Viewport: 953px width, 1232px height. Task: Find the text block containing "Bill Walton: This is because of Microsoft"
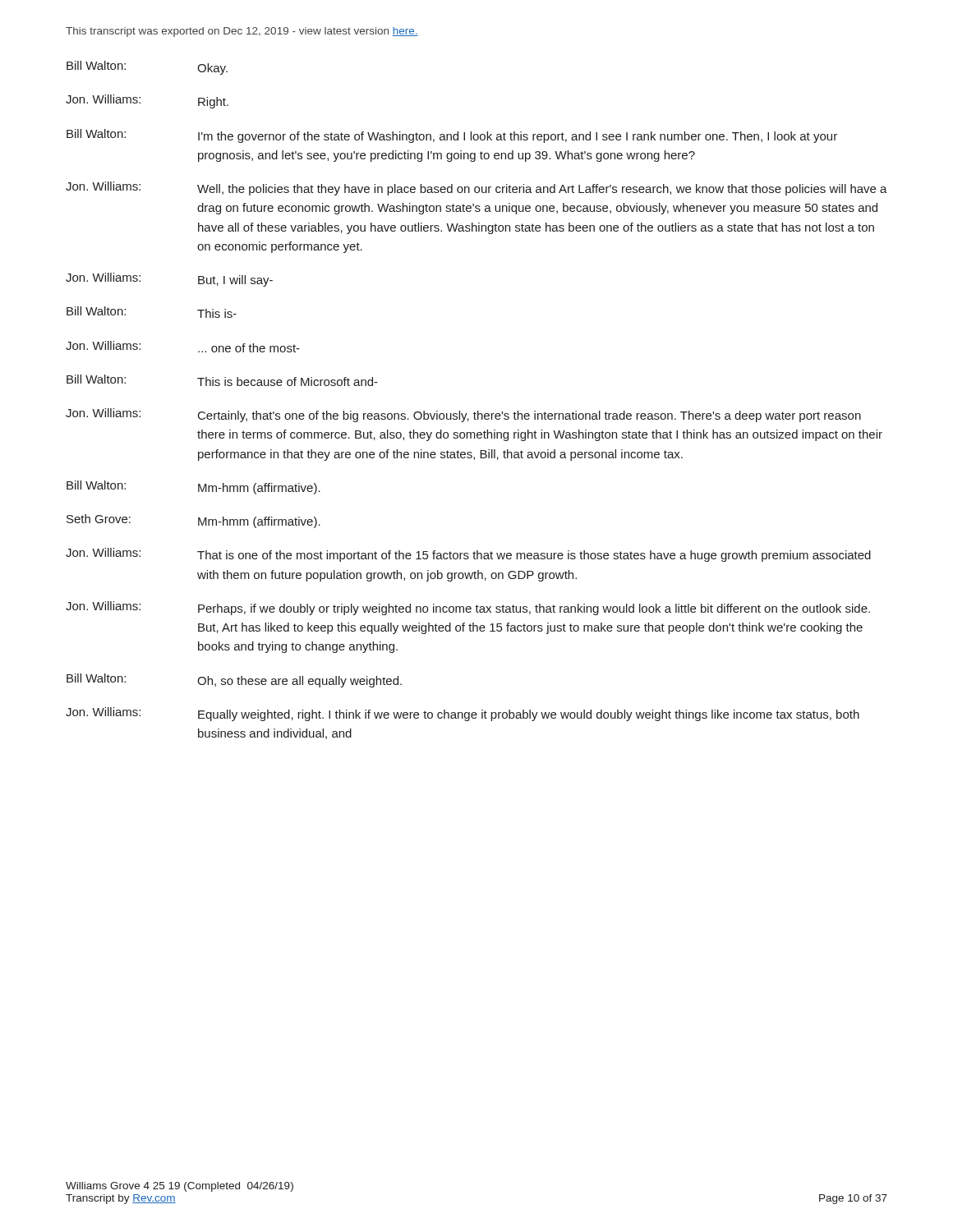[x=222, y=380]
